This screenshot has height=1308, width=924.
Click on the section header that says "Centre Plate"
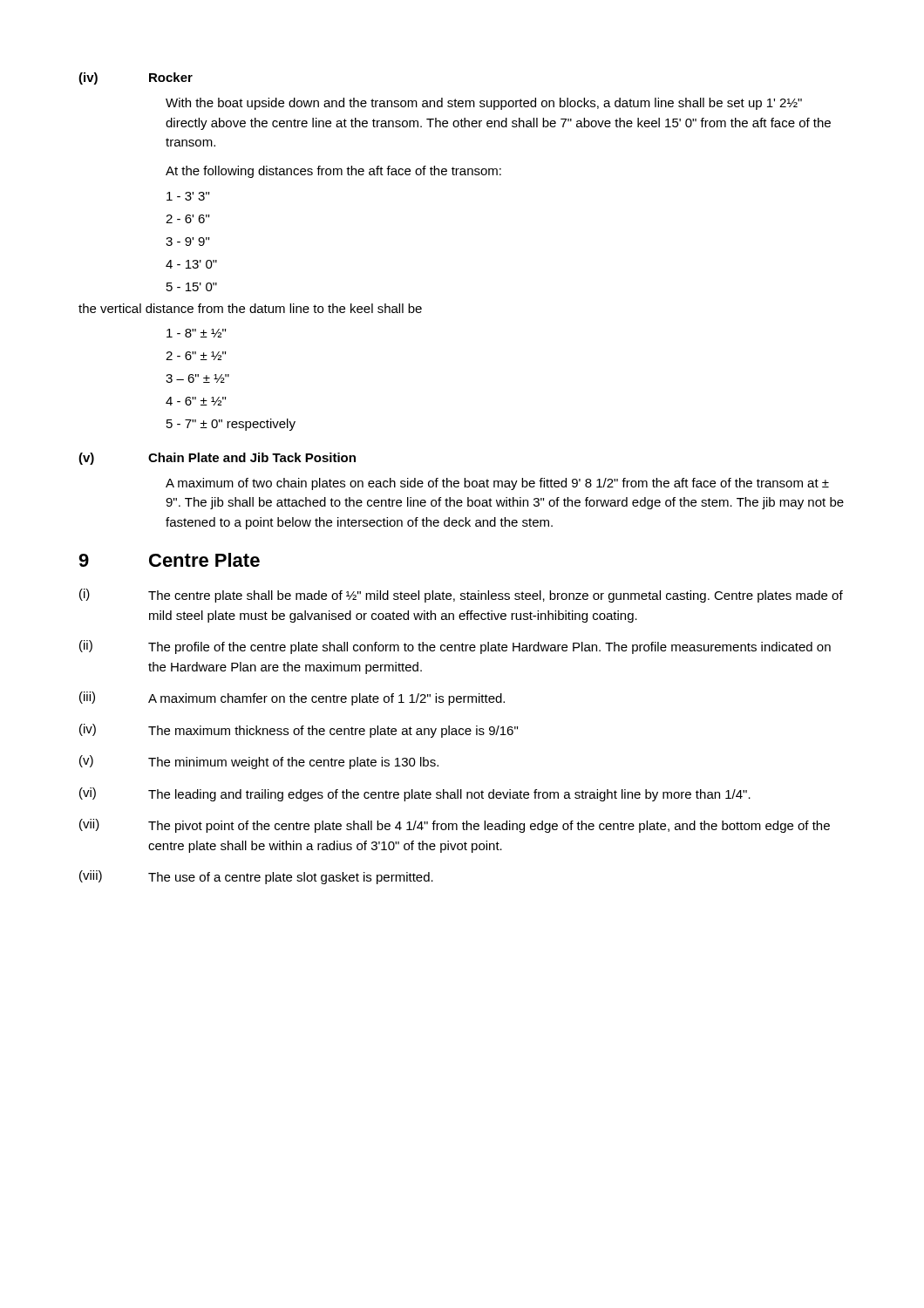coord(204,560)
